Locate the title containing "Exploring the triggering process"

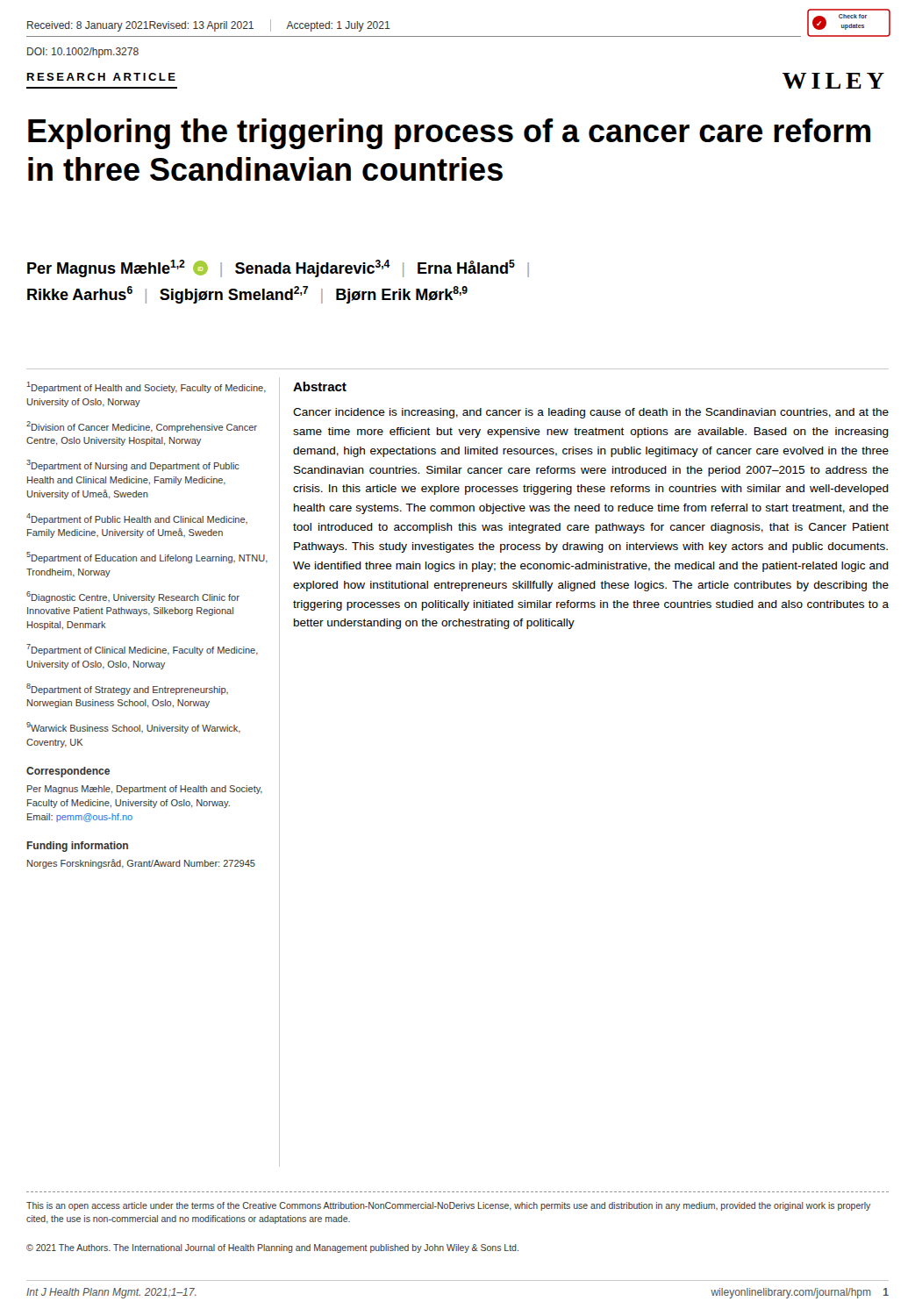(x=449, y=150)
